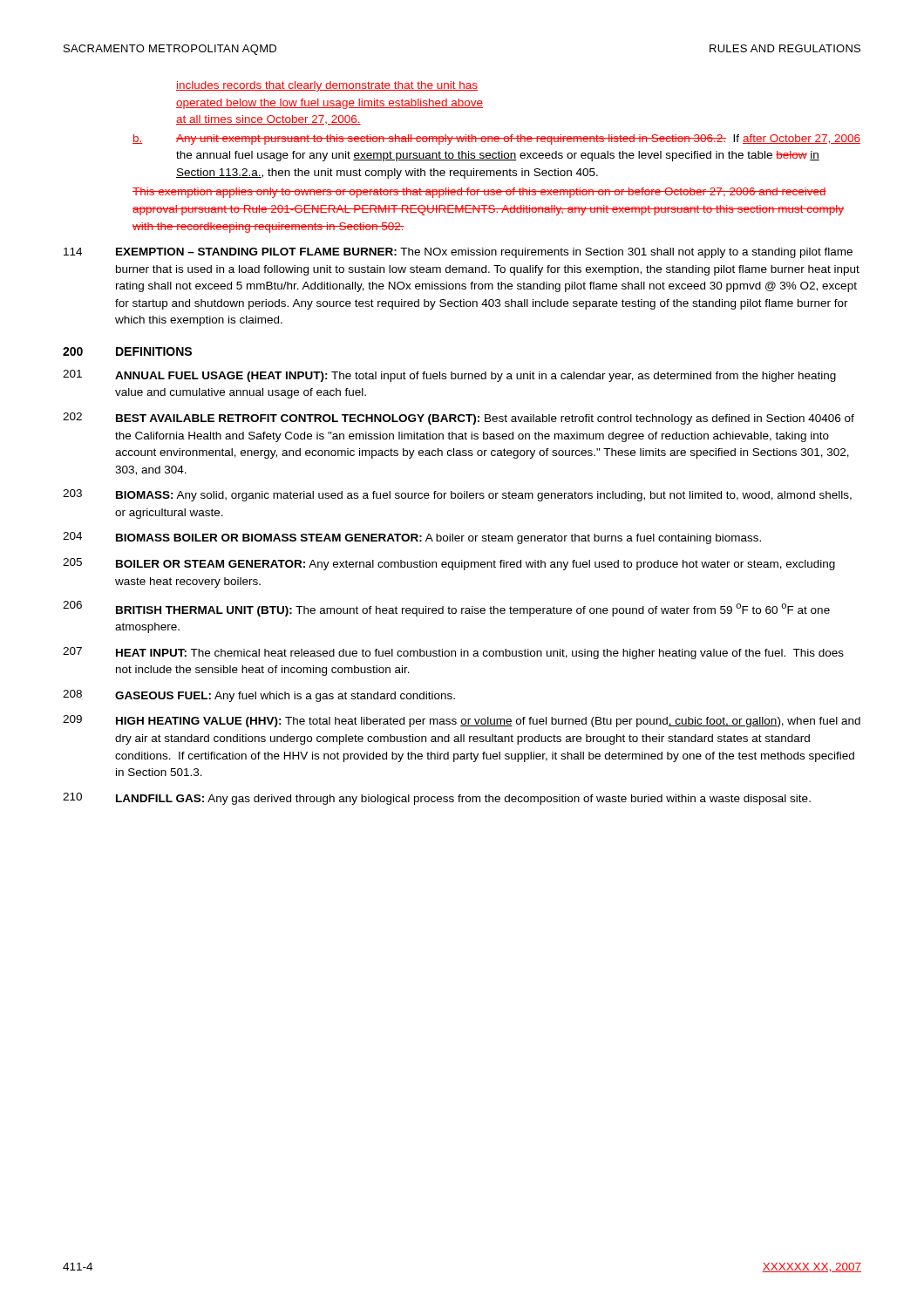Click on the list item with the text "209 HIGH HEATING VALUE (HHV): The"

462,747
